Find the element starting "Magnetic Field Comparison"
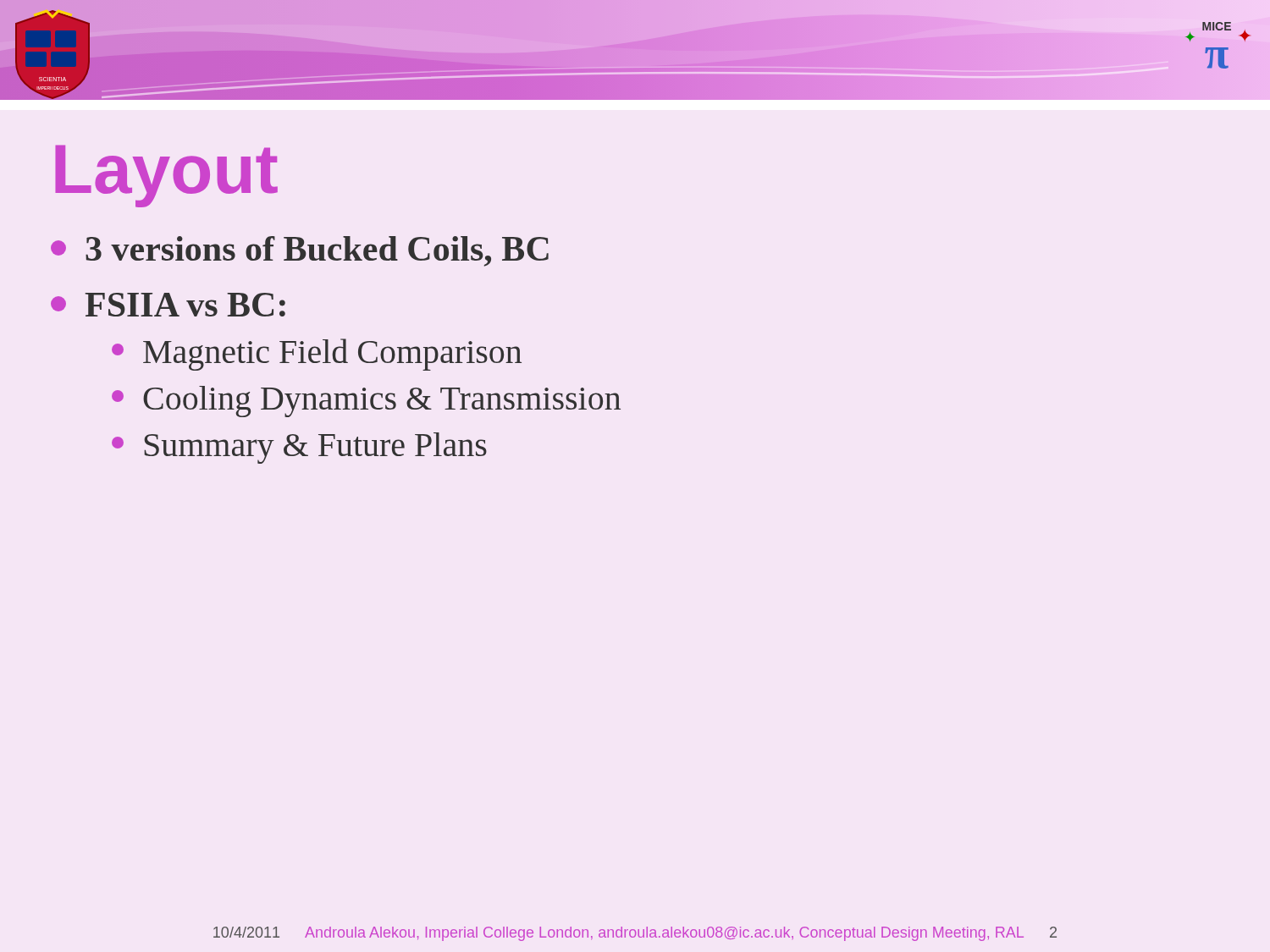1270x952 pixels. click(317, 352)
